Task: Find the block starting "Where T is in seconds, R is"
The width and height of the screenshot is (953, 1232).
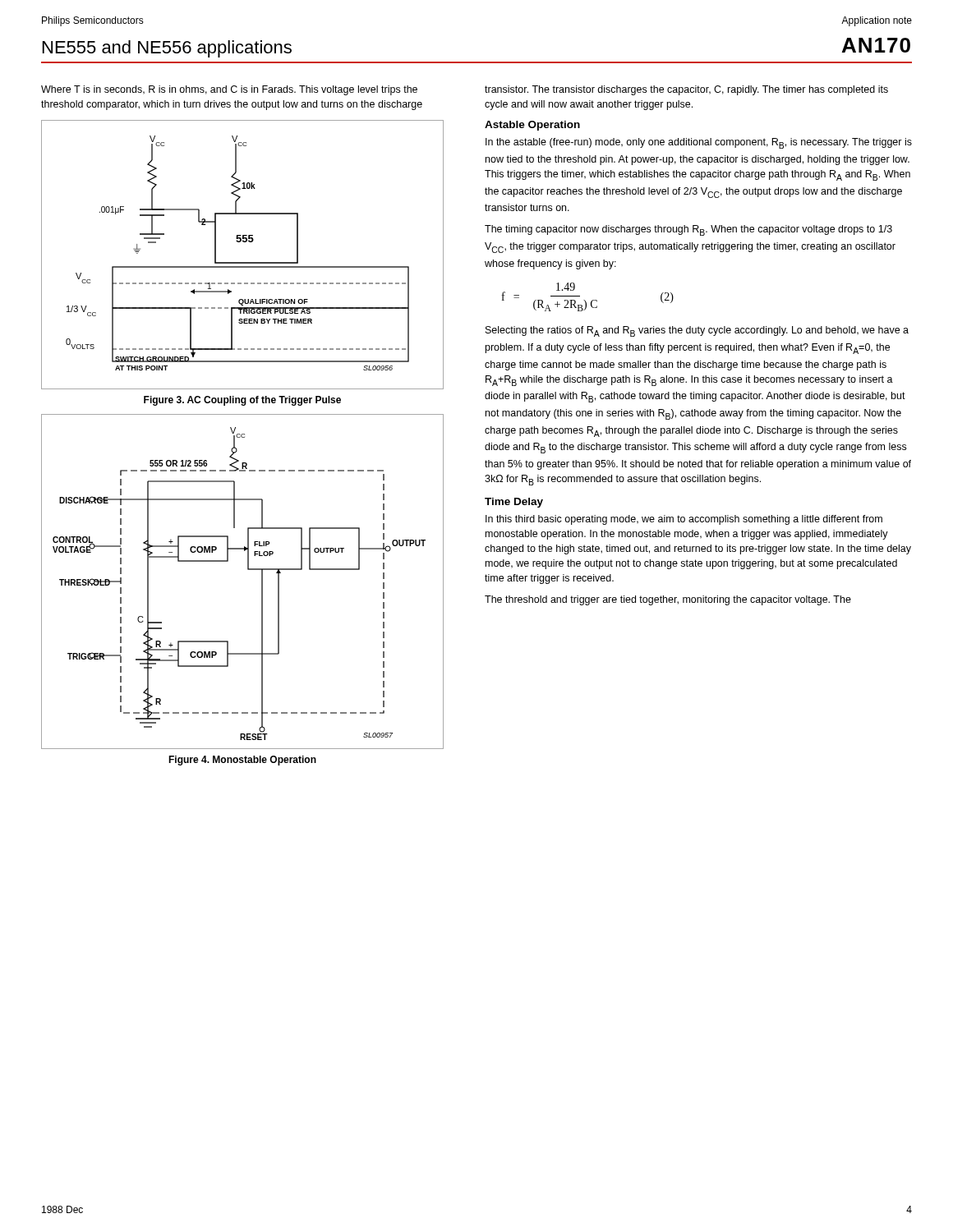Action: [x=232, y=97]
